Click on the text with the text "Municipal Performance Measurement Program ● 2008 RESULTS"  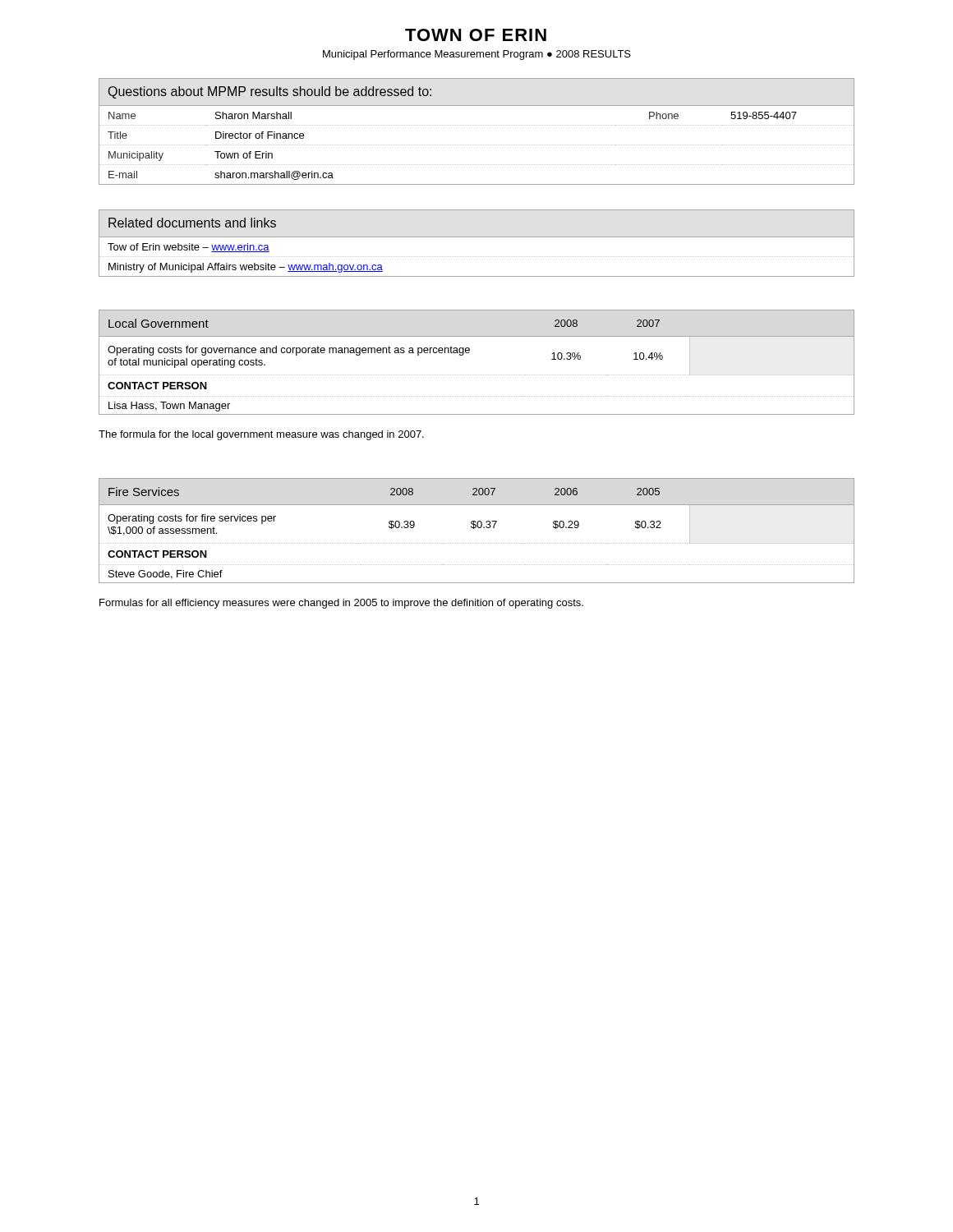(x=476, y=54)
